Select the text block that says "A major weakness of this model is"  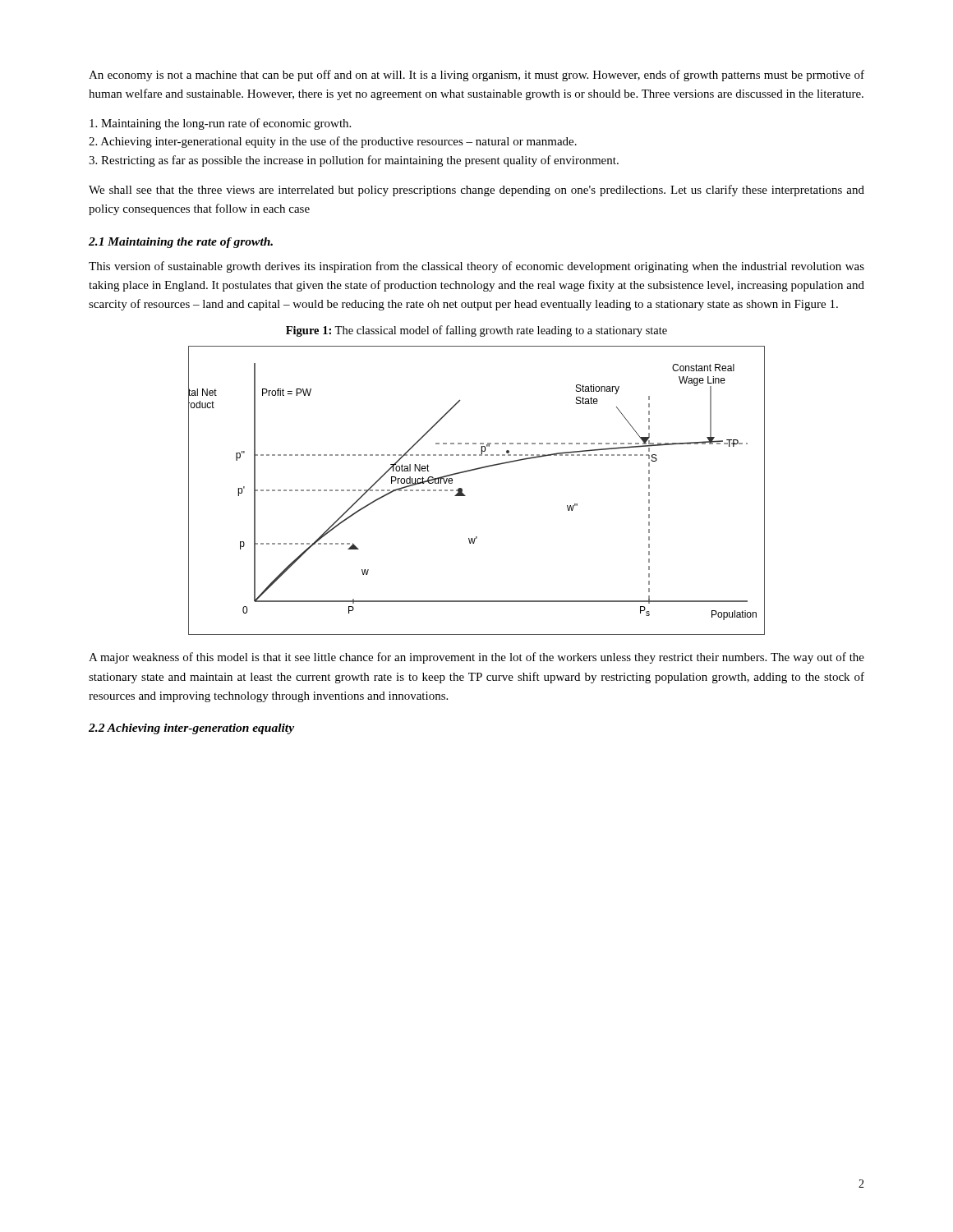(476, 677)
